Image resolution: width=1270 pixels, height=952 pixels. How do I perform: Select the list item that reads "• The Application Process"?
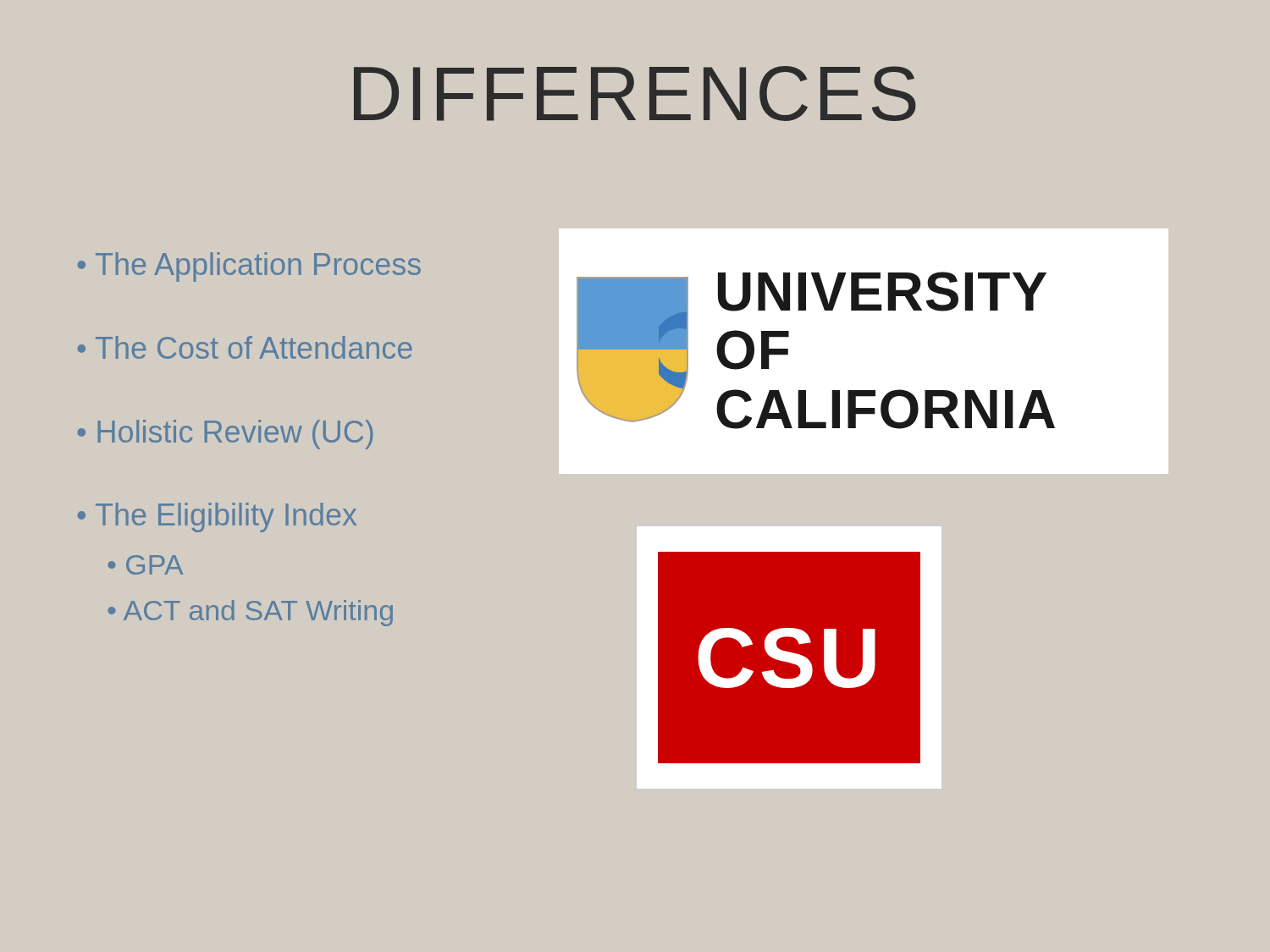coord(249,264)
